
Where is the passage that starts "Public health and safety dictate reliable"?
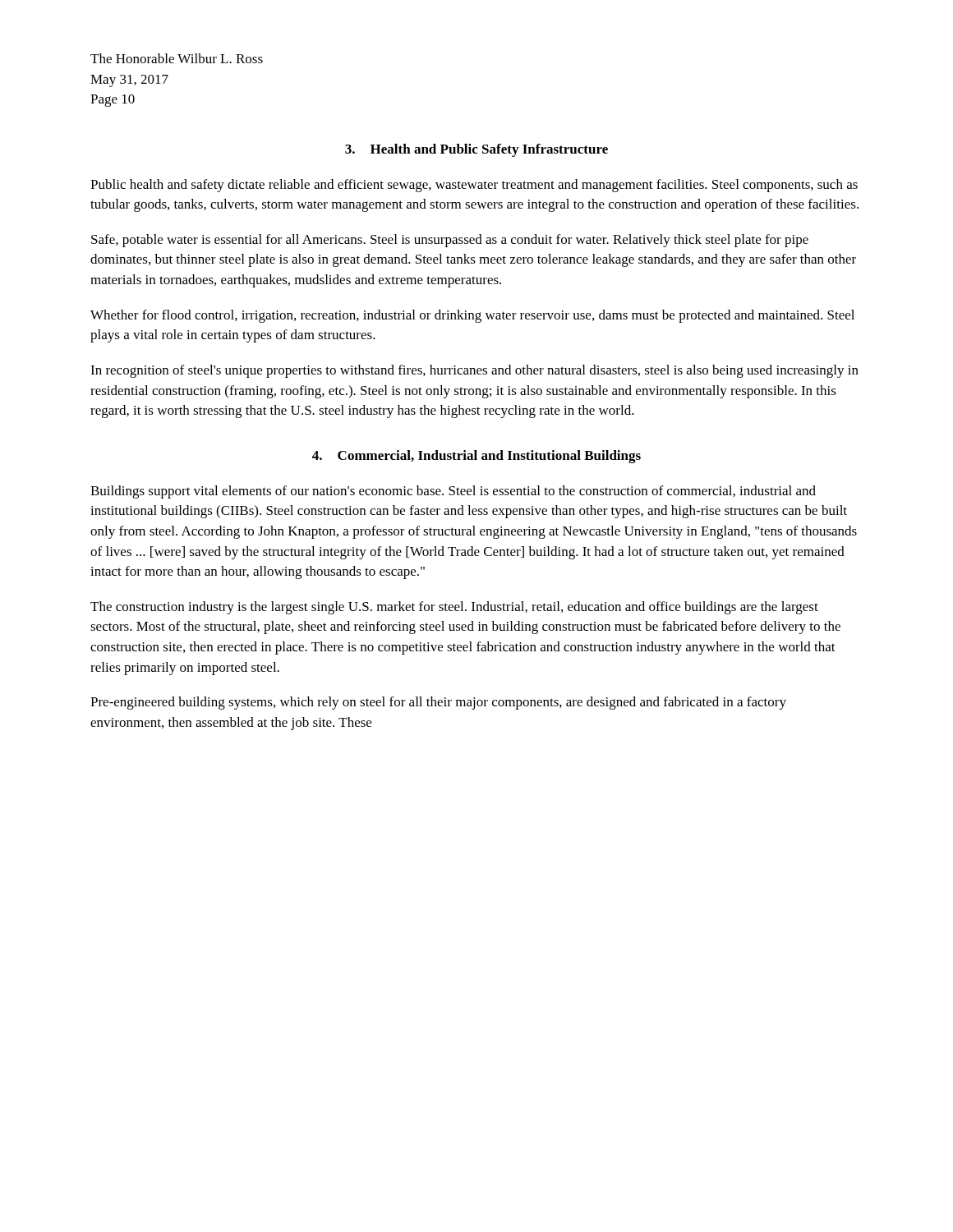coord(475,194)
